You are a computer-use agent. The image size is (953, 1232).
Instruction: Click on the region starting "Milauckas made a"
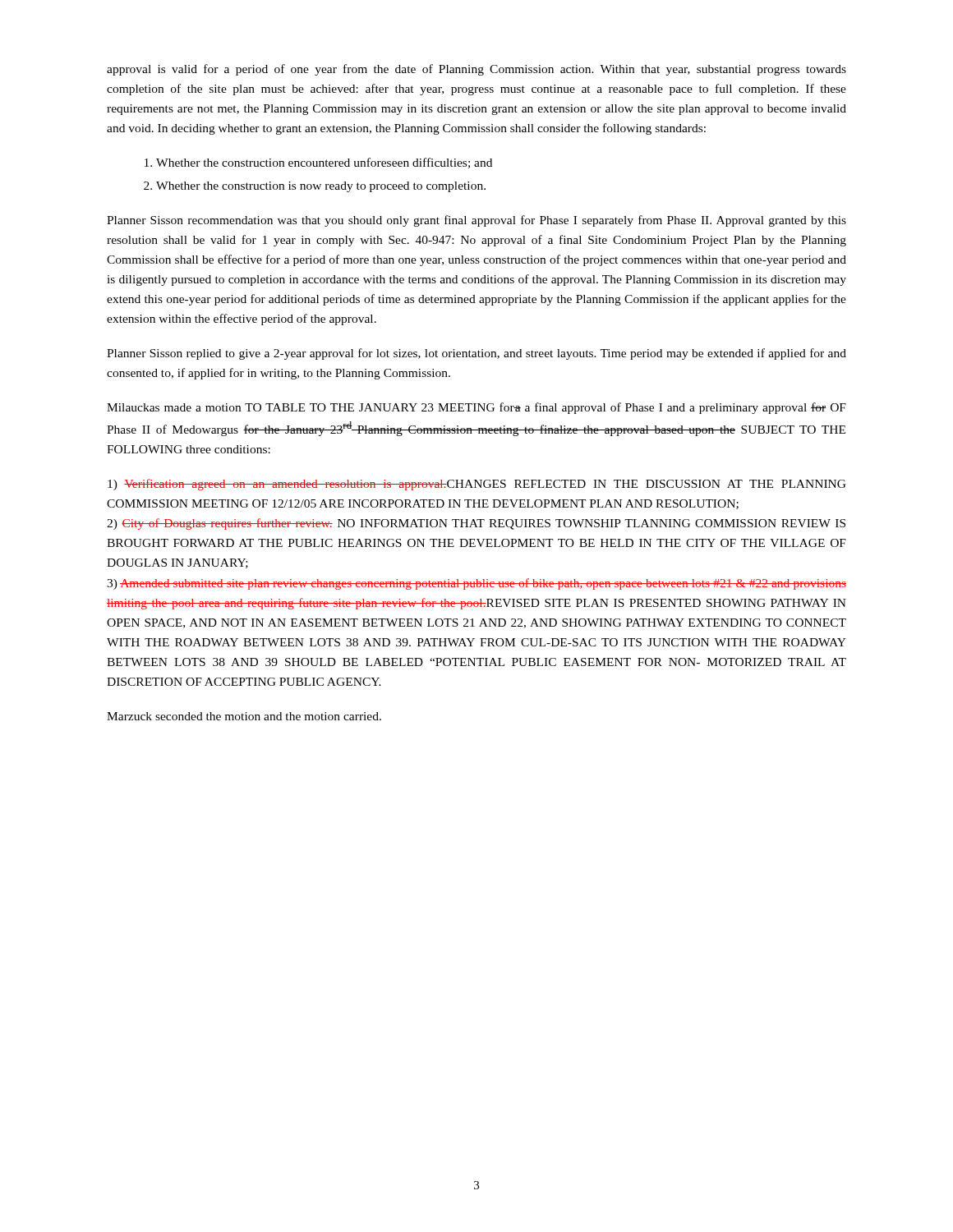476,428
